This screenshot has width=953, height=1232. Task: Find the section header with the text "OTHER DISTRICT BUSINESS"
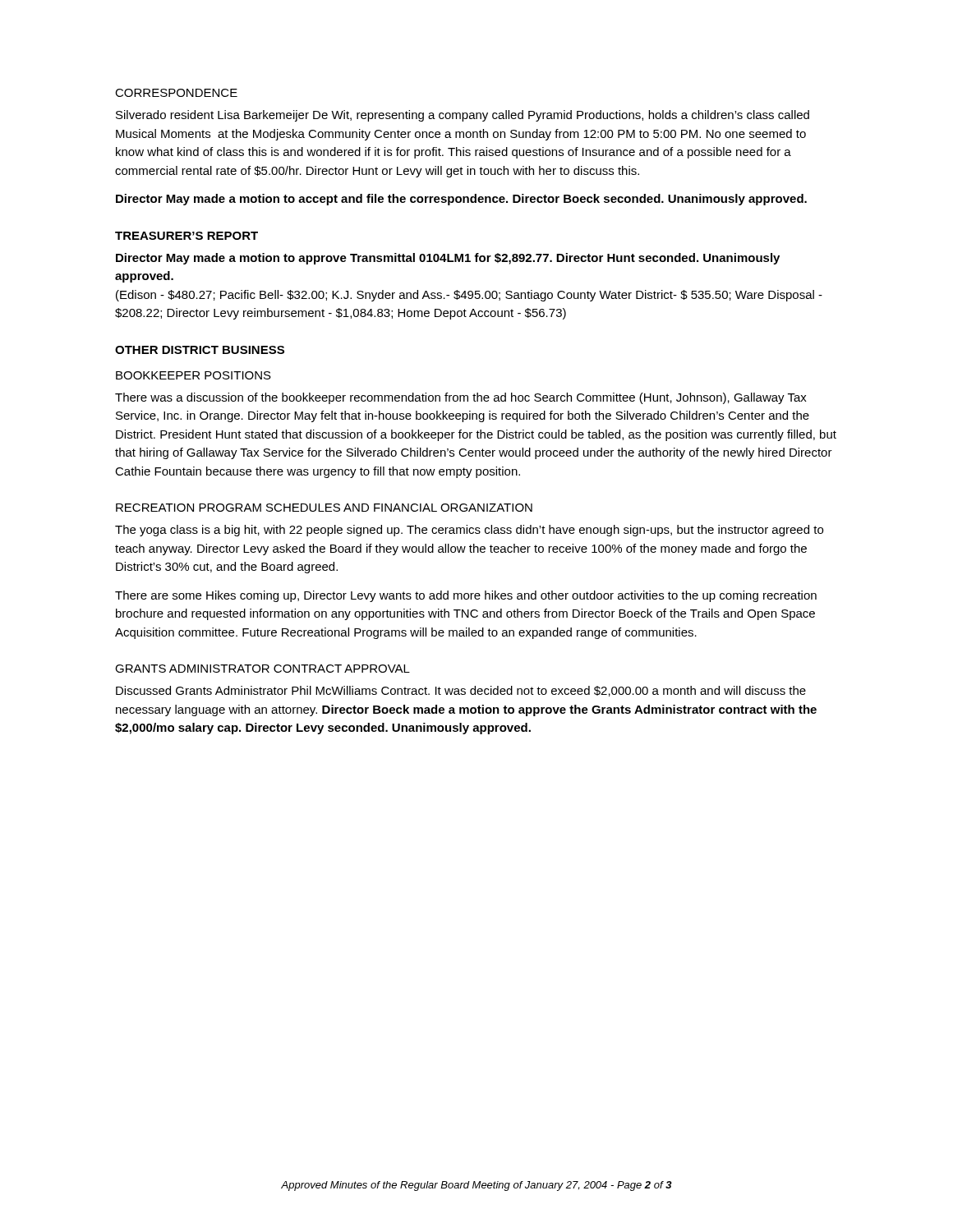pos(200,349)
